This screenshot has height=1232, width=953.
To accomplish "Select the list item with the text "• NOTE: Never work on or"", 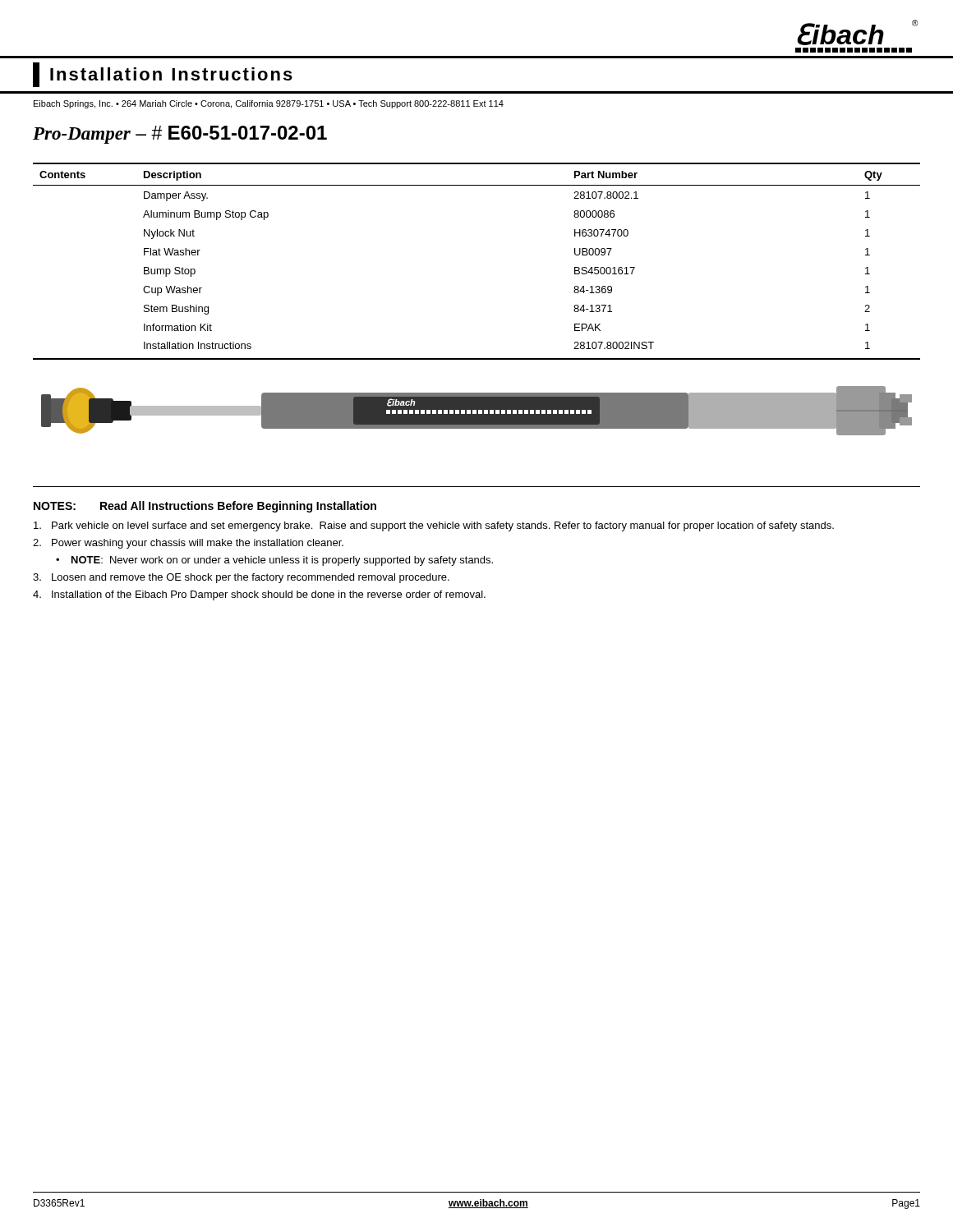I will click(275, 560).
